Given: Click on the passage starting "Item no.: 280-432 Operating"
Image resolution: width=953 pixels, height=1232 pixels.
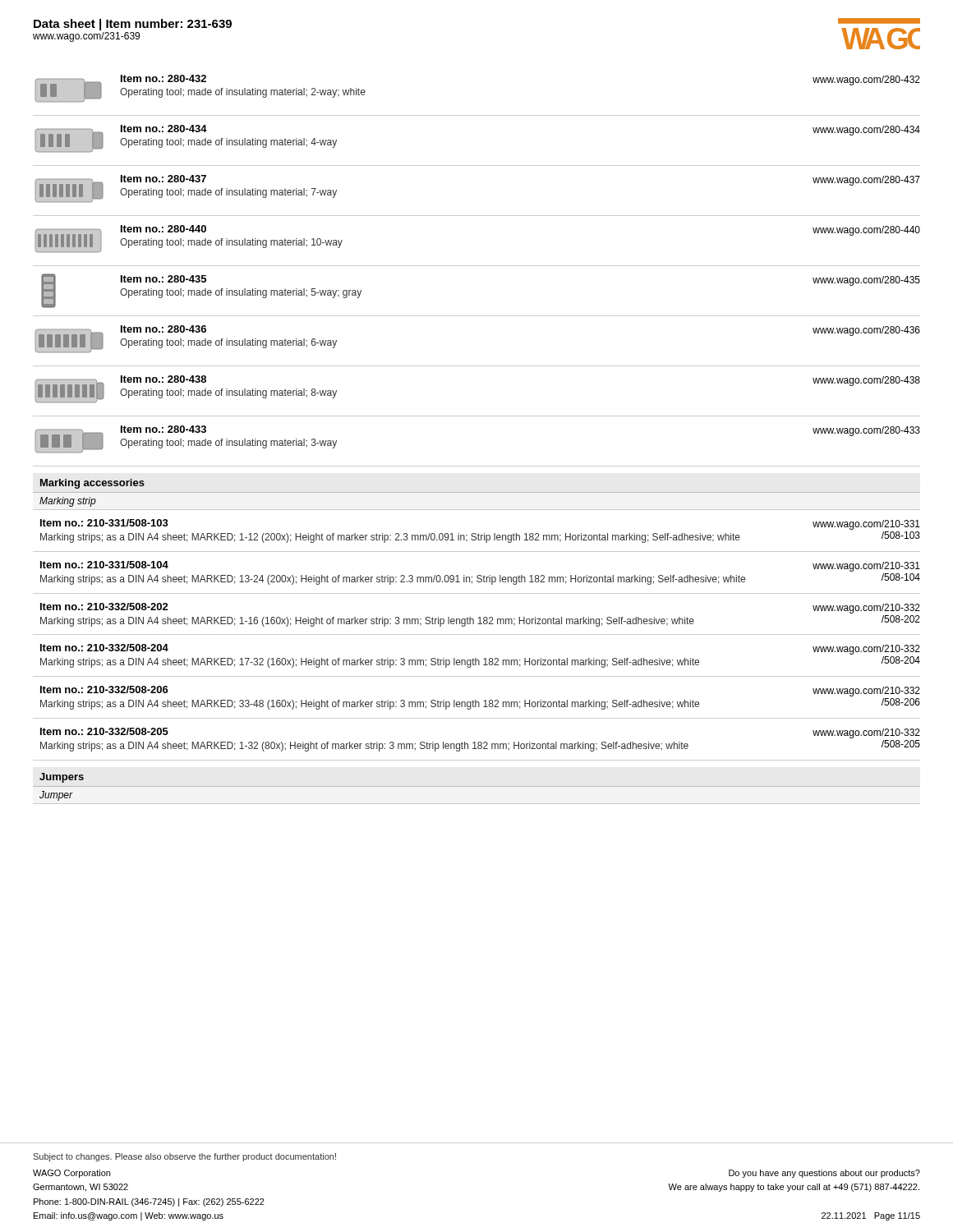Looking at the screenshot, I should (197, 90).
